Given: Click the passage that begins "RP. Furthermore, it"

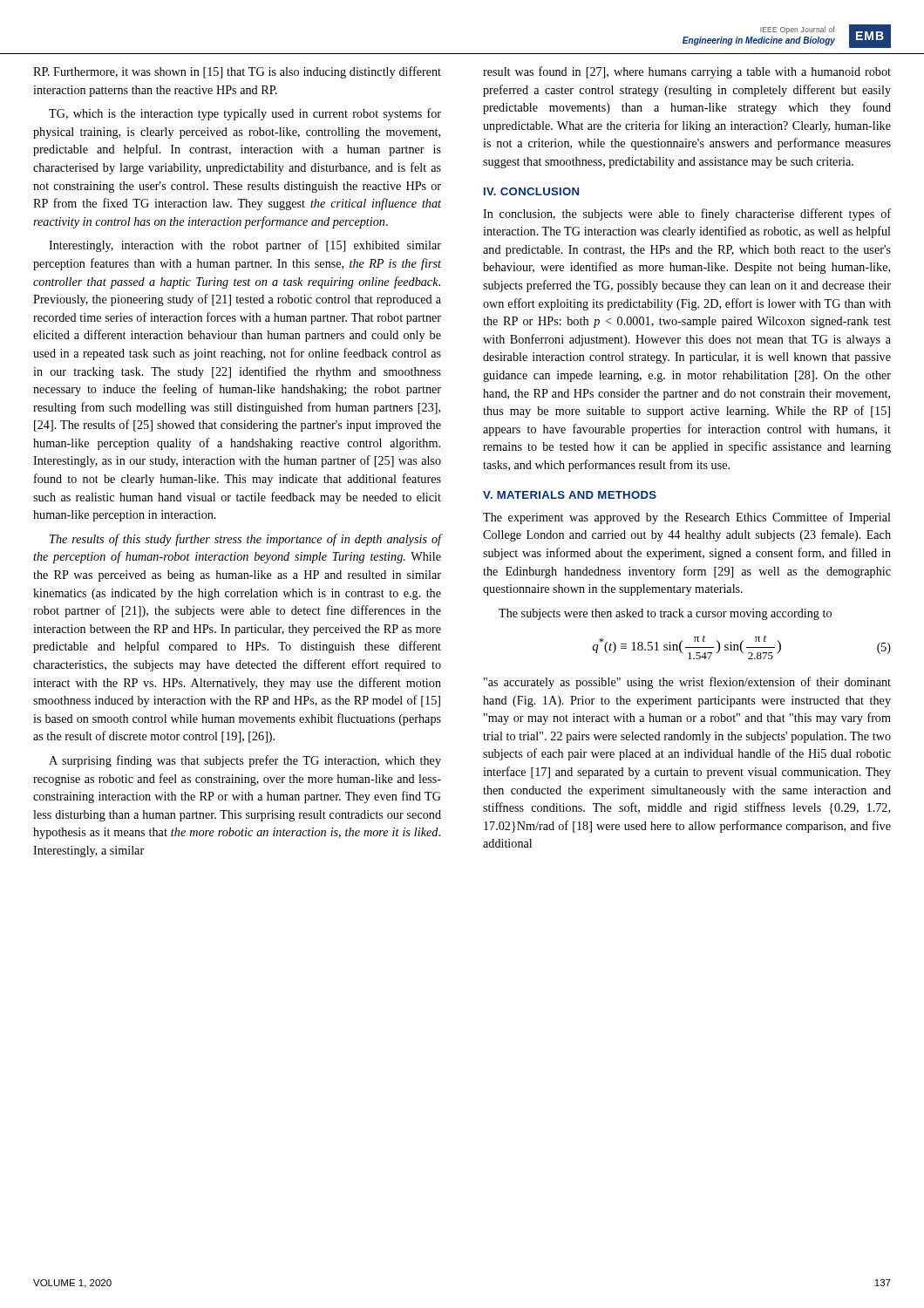Looking at the screenshot, I should (x=237, y=461).
